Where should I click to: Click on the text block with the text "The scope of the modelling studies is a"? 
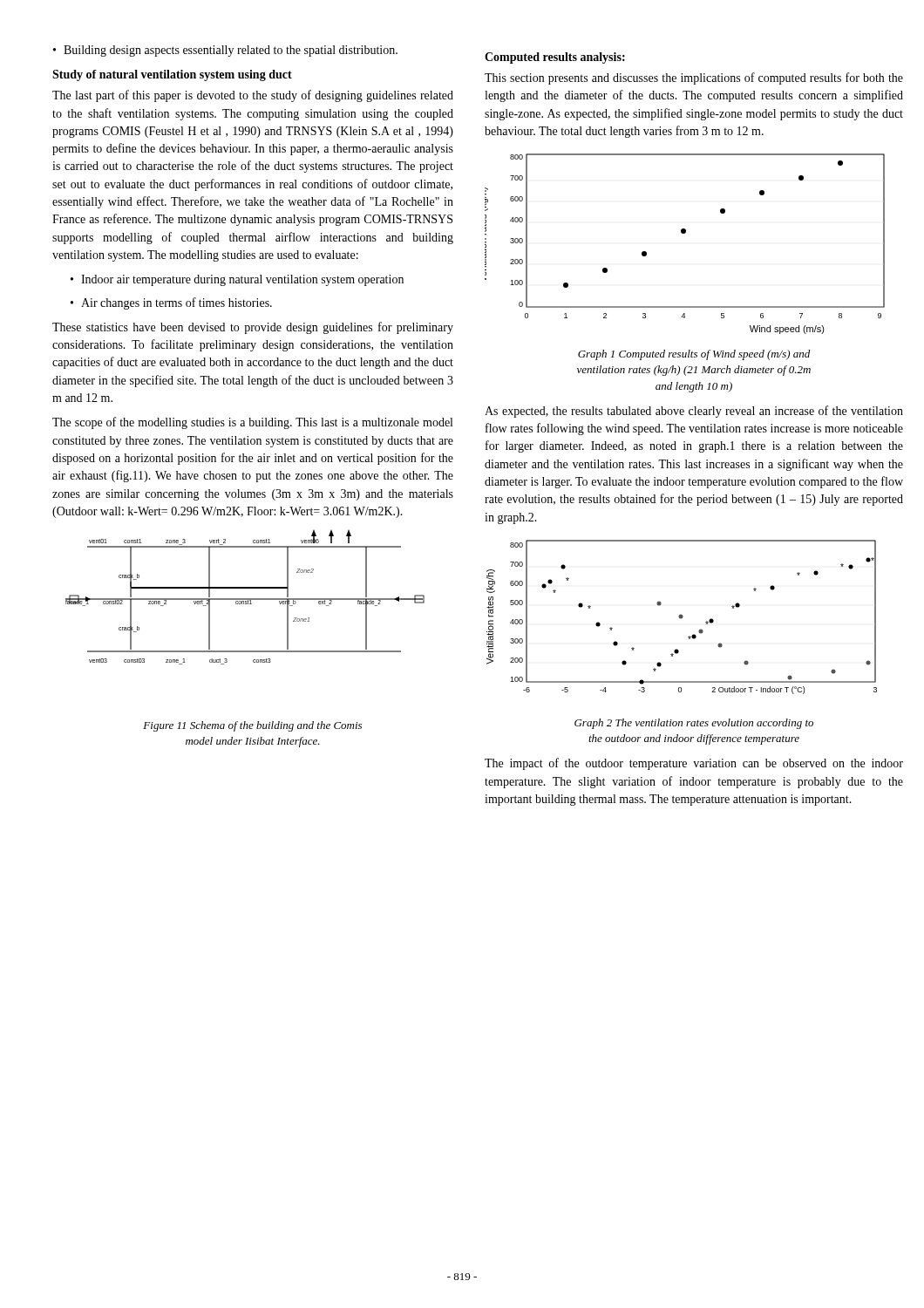pyautogui.click(x=253, y=468)
